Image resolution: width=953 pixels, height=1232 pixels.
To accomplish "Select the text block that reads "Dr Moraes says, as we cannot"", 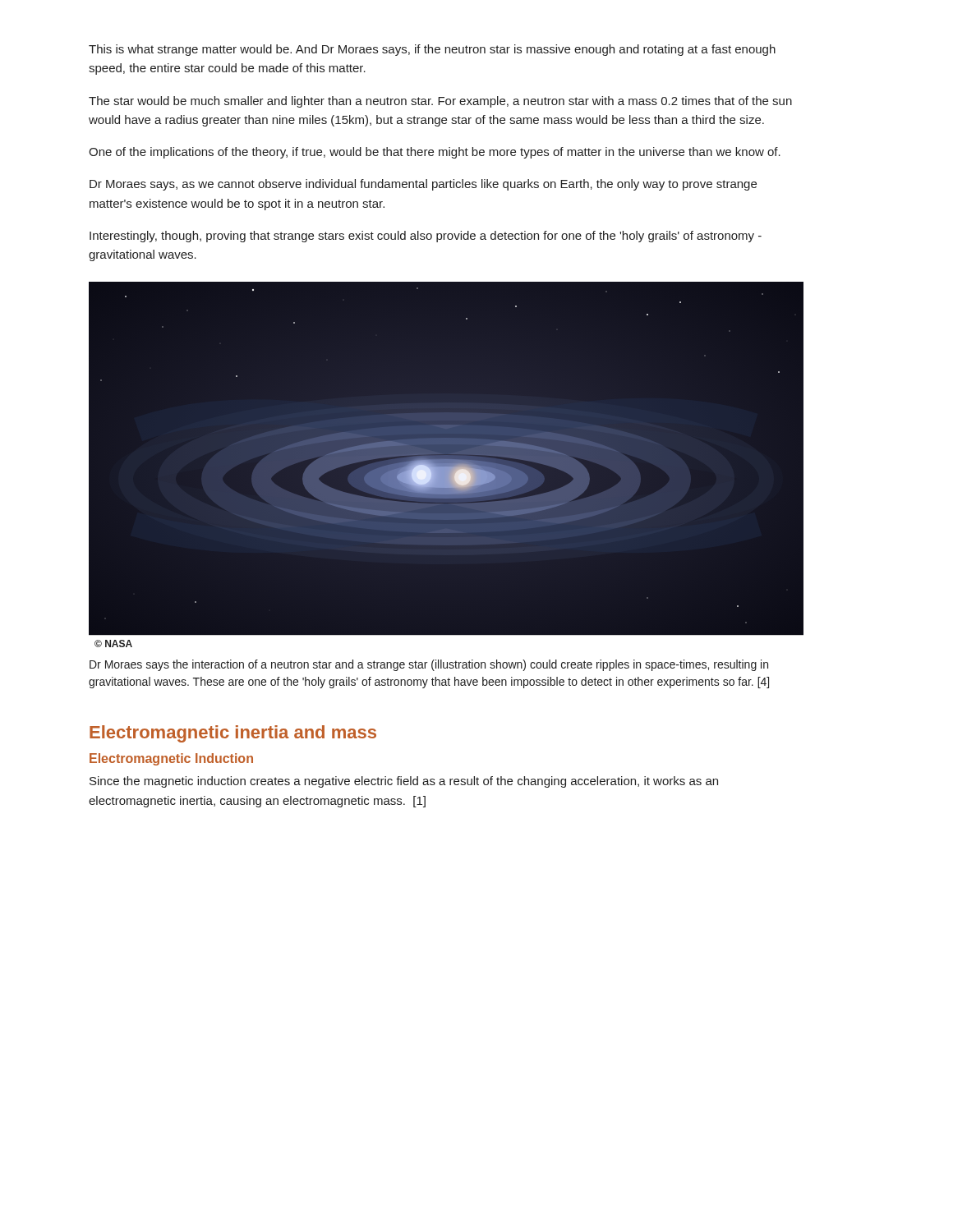I will 423,193.
